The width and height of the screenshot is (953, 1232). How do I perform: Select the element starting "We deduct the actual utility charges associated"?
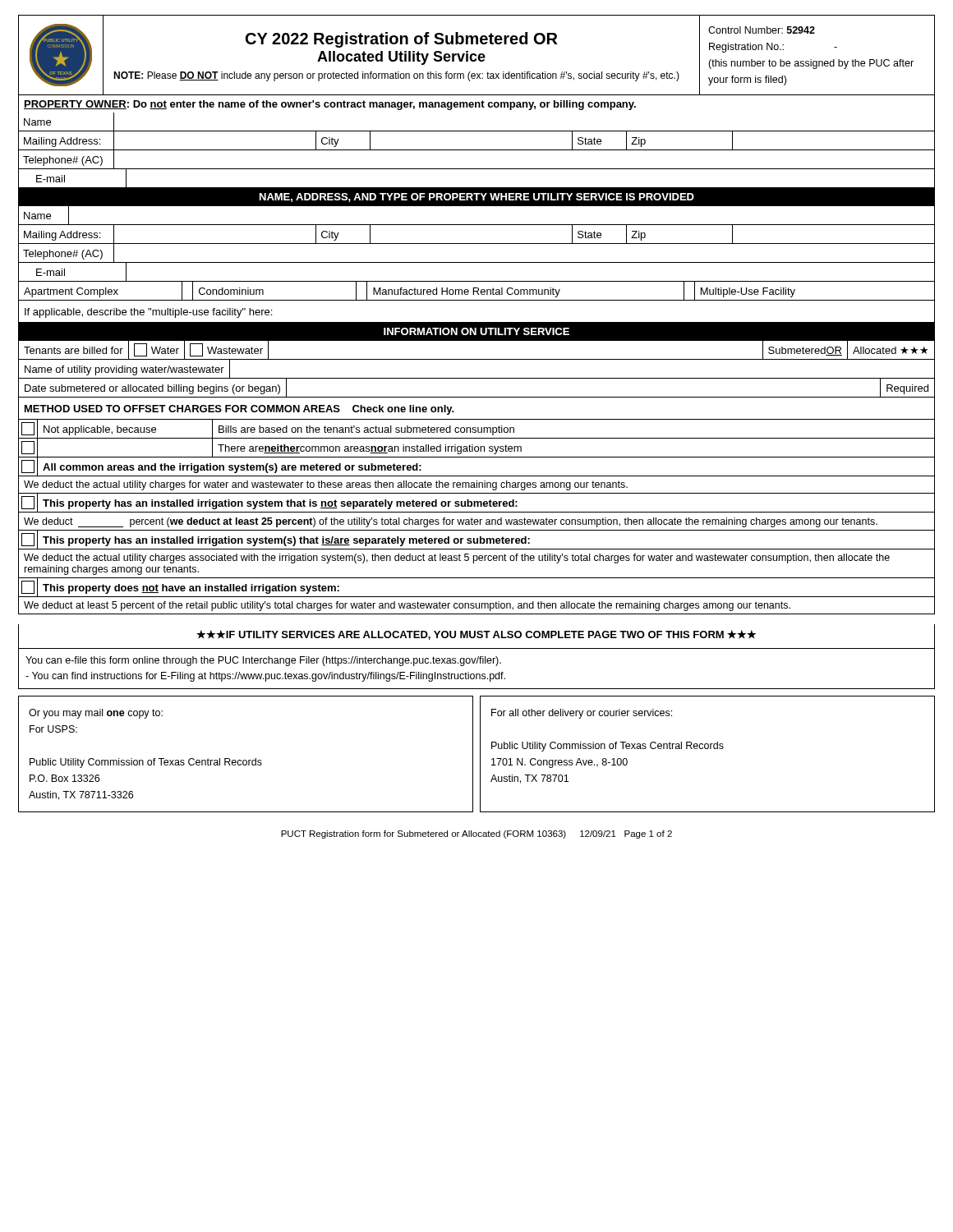[x=457, y=563]
